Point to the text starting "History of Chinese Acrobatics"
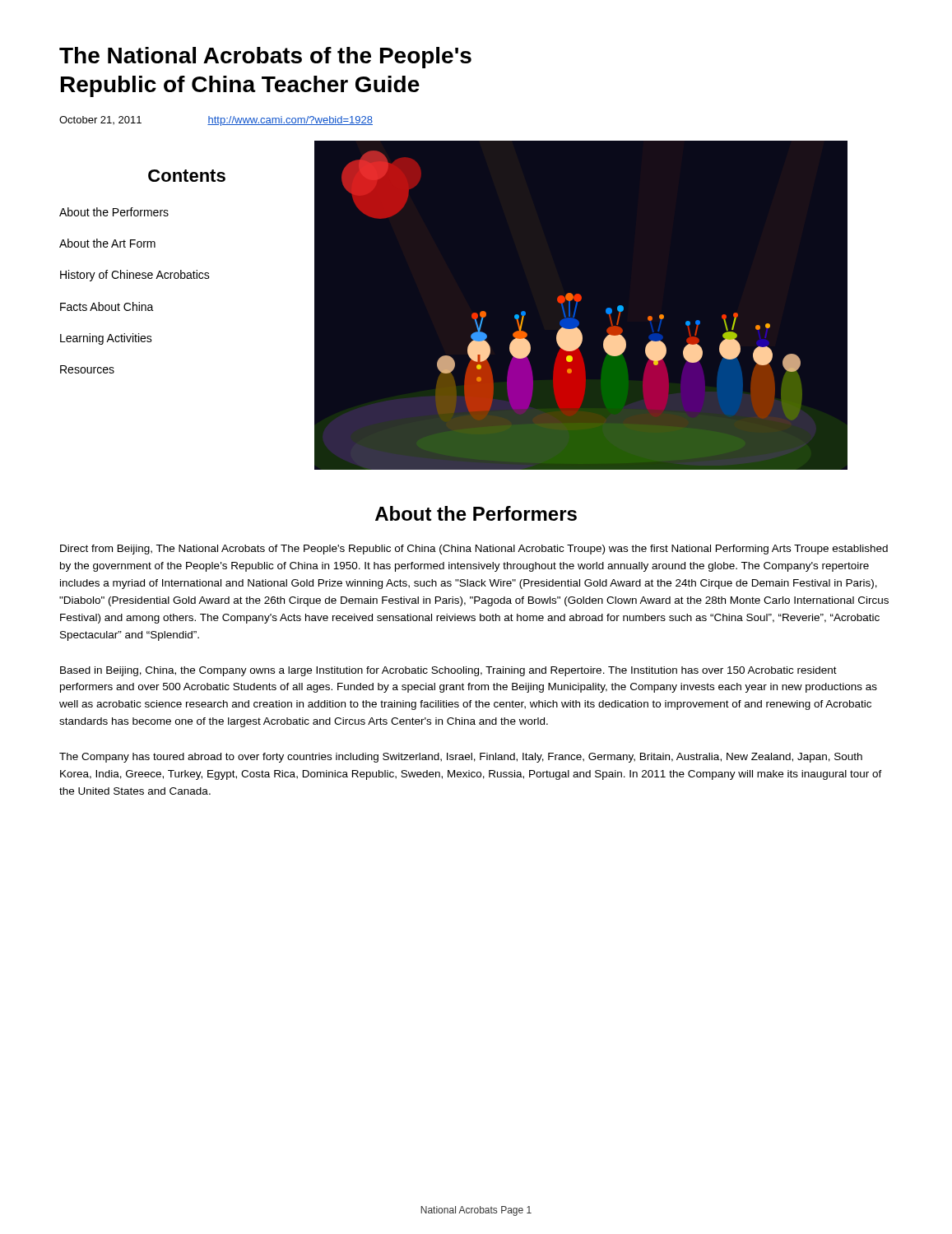This screenshot has width=952, height=1234. [x=134, y=275]
